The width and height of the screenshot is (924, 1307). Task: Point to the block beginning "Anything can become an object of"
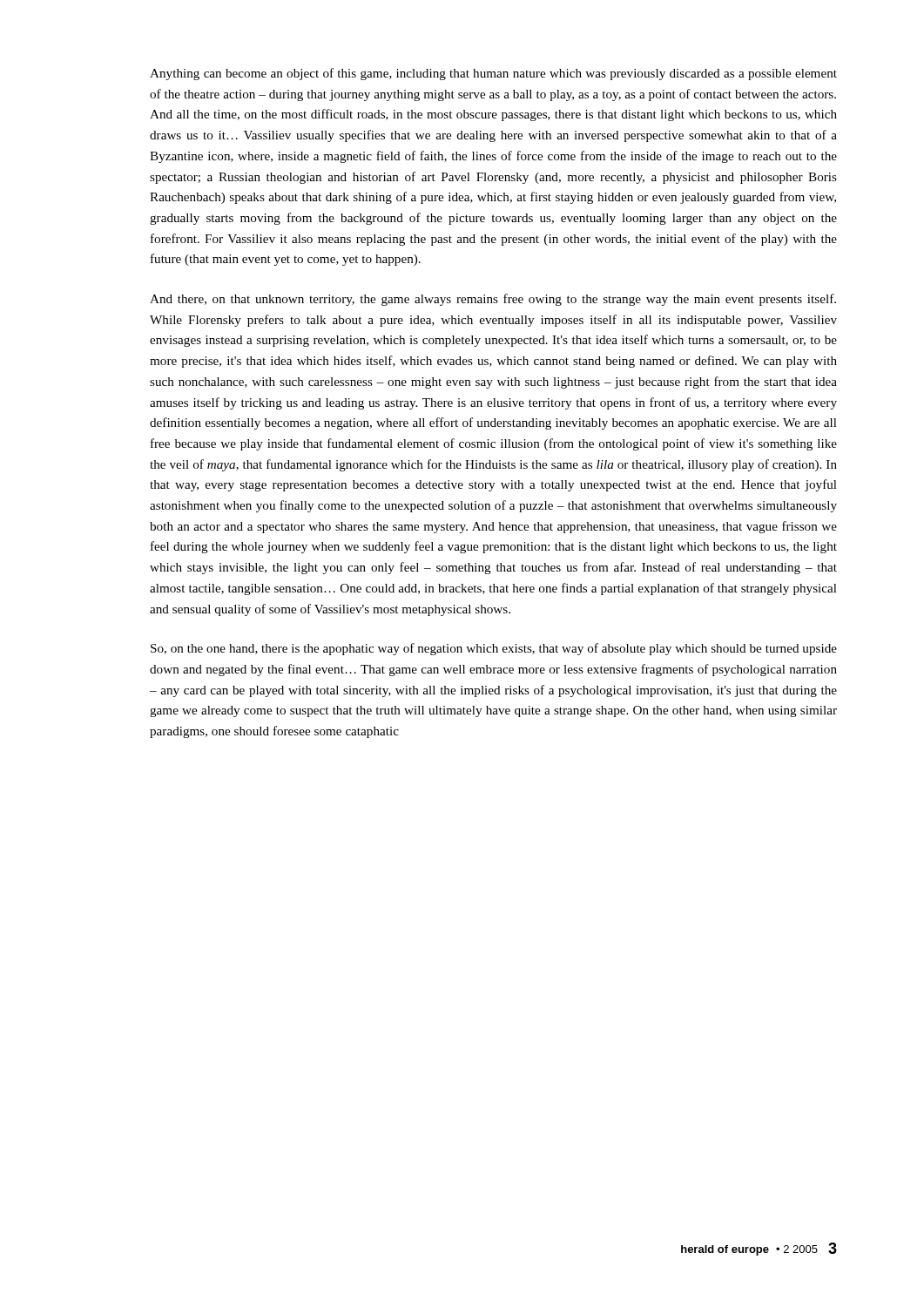[x=493, y=166]
